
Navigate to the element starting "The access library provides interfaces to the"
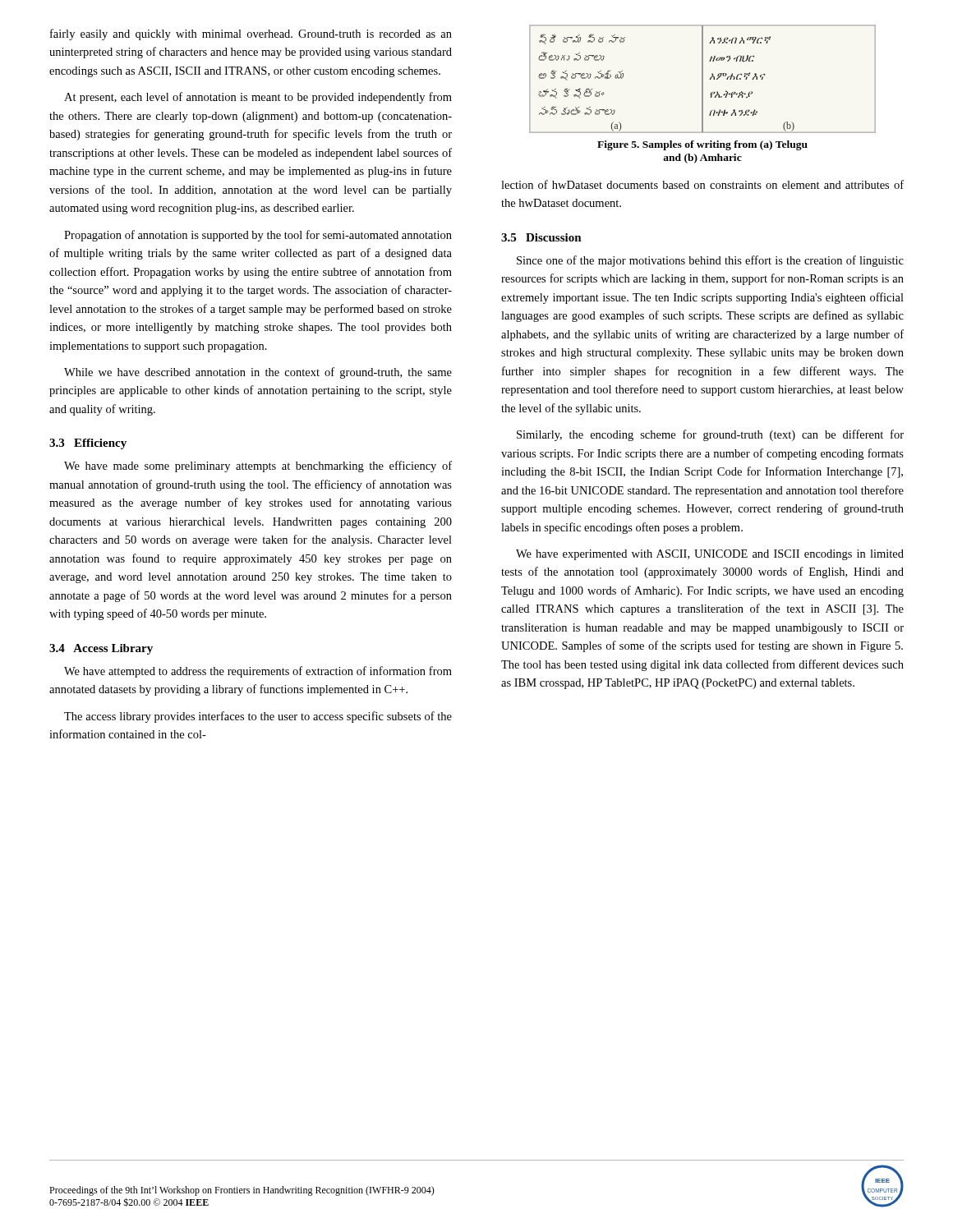click(251, 725)
